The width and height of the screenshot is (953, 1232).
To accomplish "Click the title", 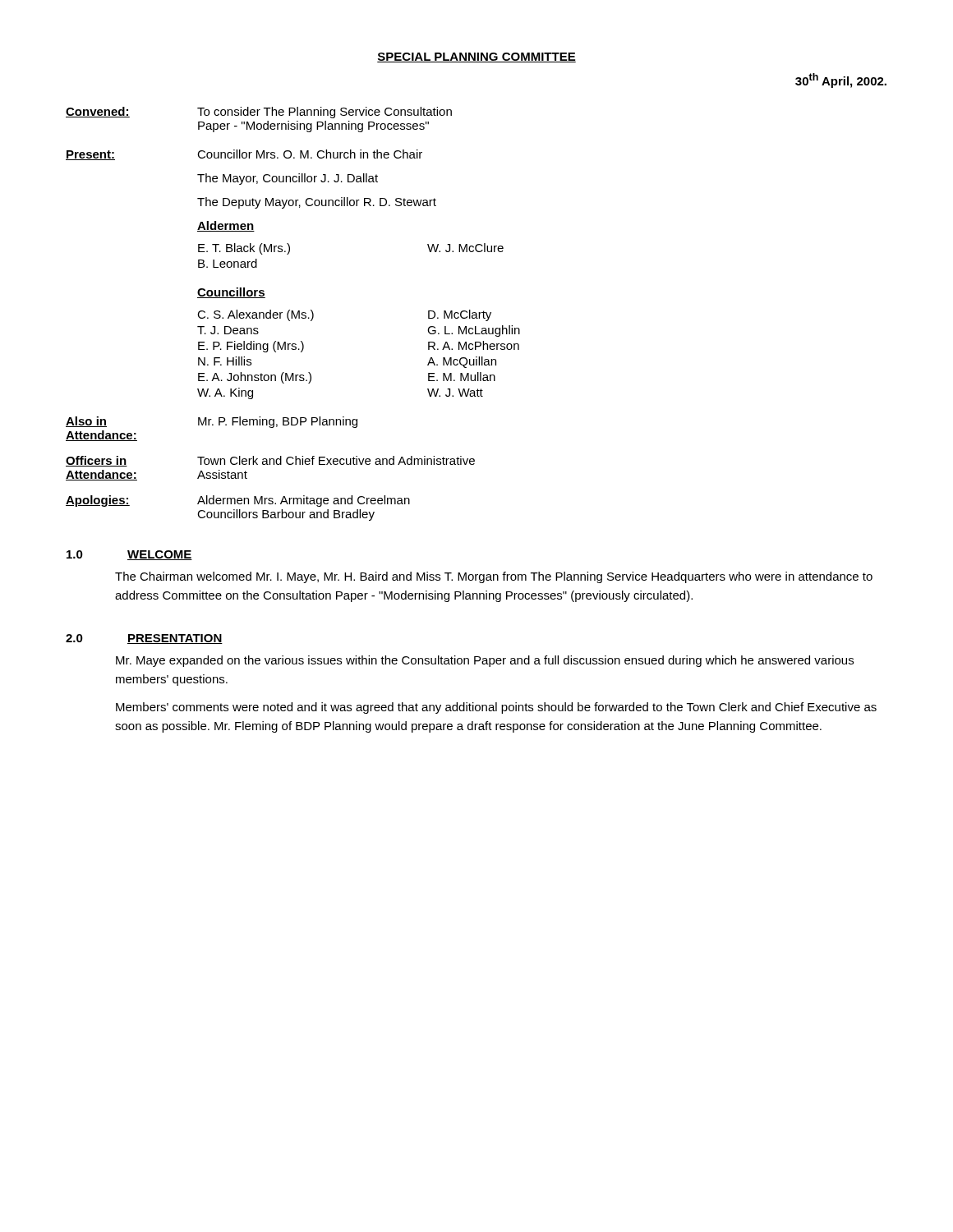I will pyautogui.click(x=476, y=56).
